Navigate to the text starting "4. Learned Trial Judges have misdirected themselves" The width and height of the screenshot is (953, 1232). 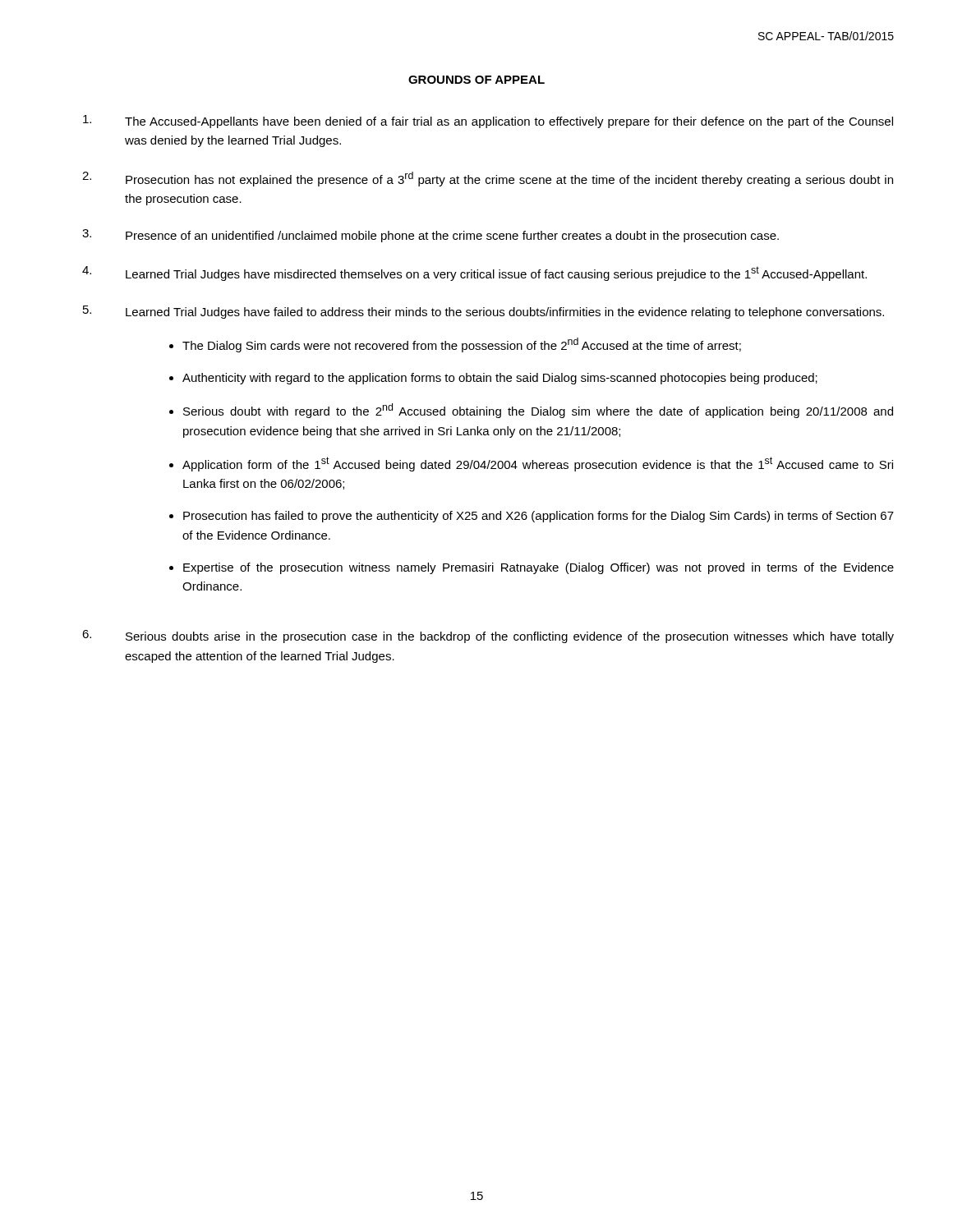[x=488, y=273]
